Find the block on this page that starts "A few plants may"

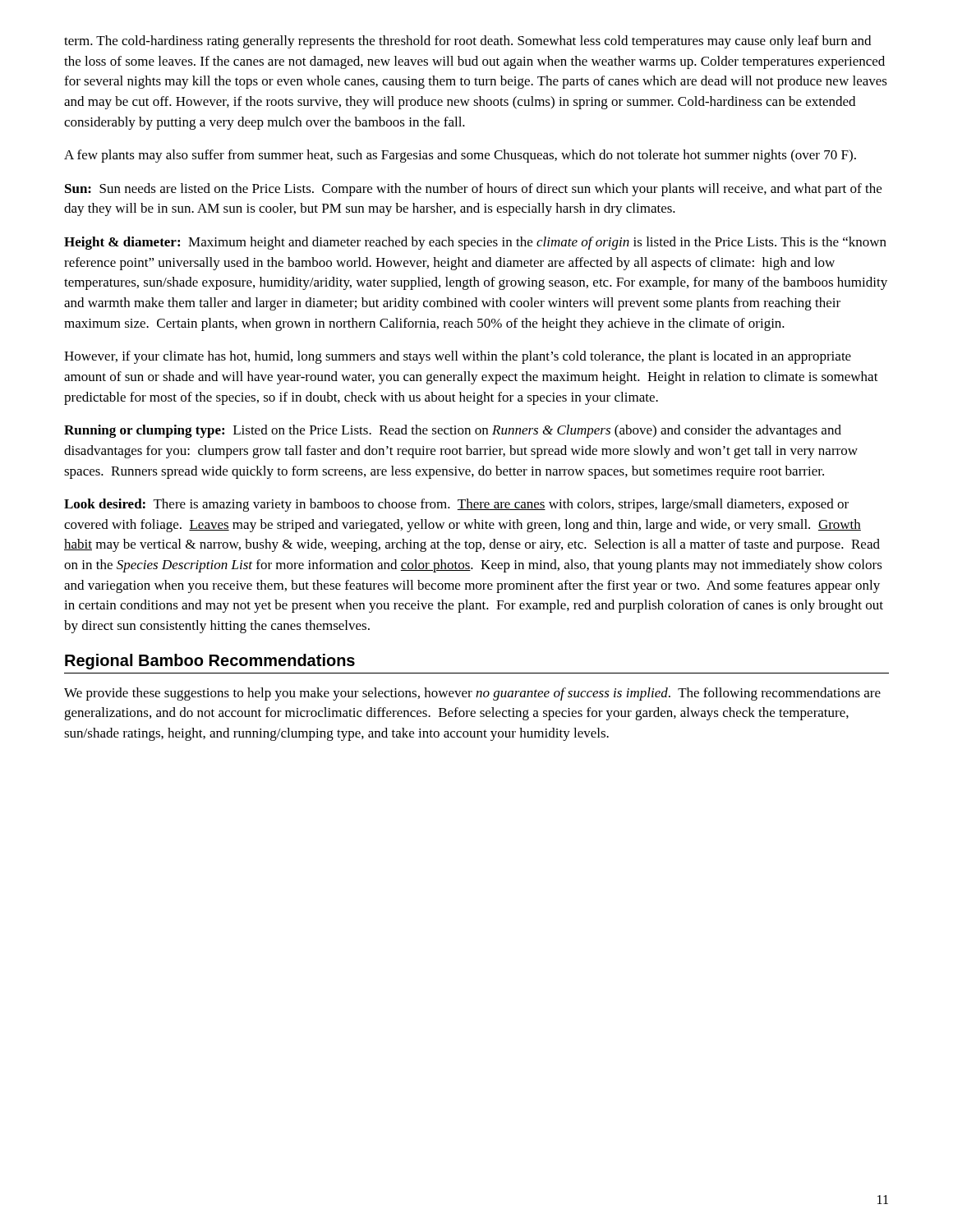point(476,156)
